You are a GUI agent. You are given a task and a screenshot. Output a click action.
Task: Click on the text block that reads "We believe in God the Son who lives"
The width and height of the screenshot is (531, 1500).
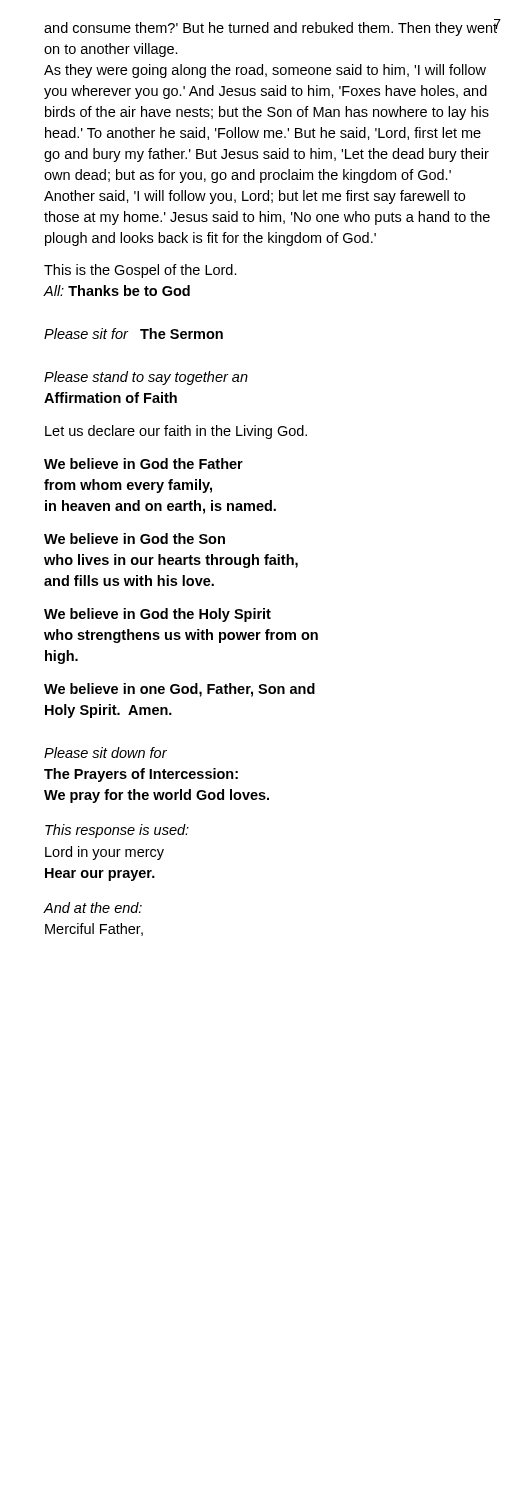coord(171,560)
